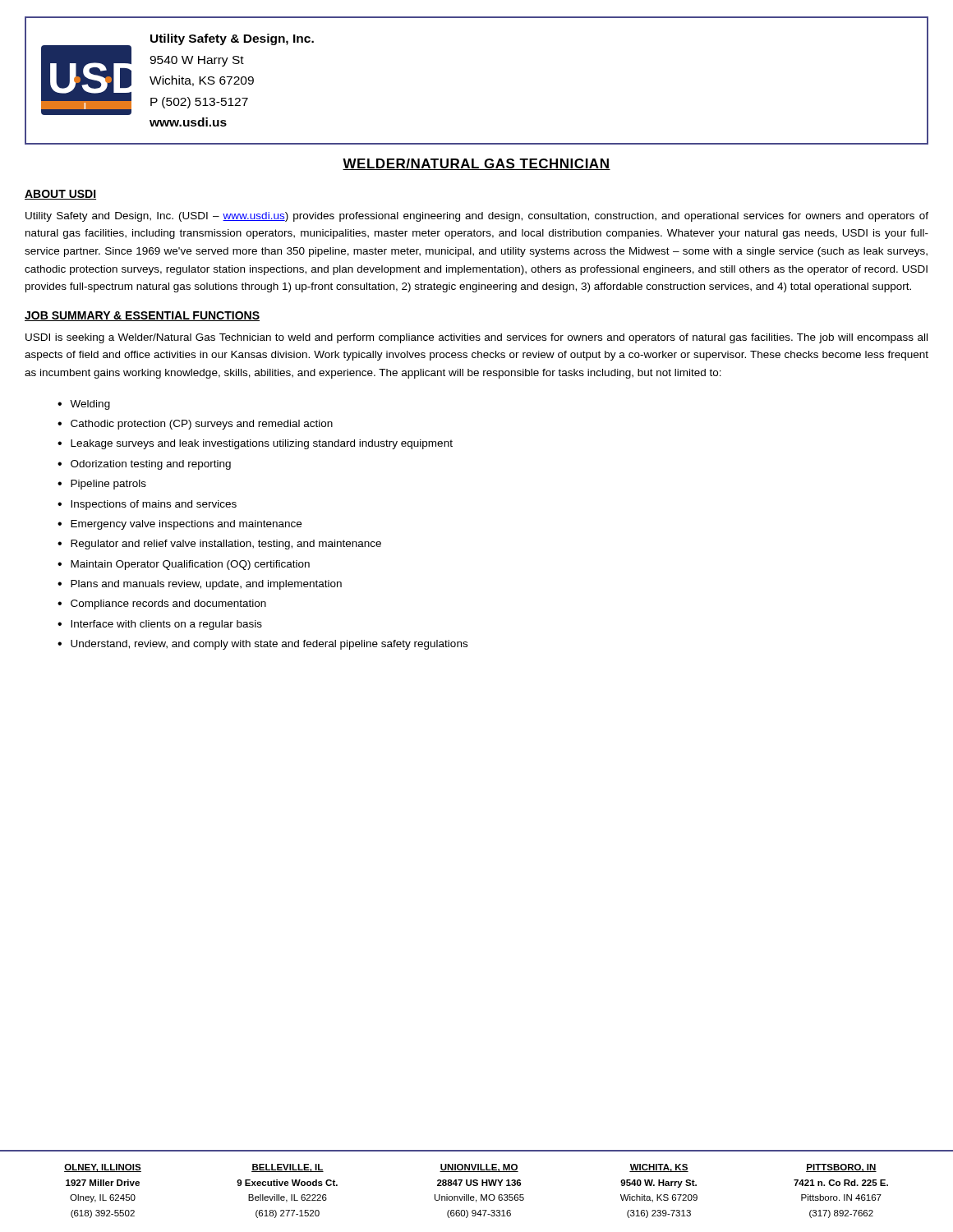Select the text starting "•Interface with clients on a regular basis"
Viewport: 953px width, 1232px height.
tap(160, 625)
